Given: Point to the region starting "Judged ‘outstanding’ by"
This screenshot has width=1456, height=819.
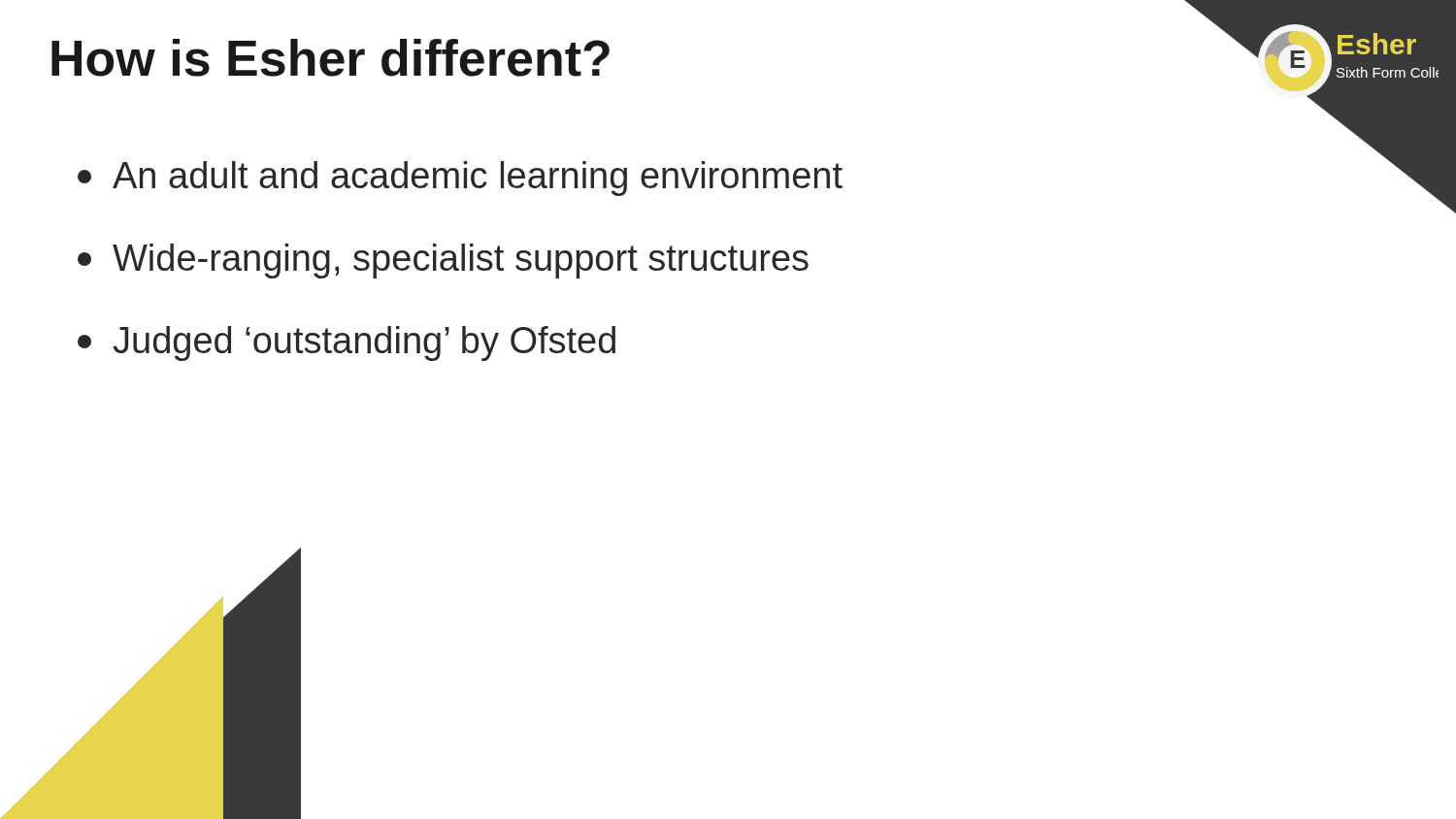Looking at the screenshot, I should click(x=348, y=341).
